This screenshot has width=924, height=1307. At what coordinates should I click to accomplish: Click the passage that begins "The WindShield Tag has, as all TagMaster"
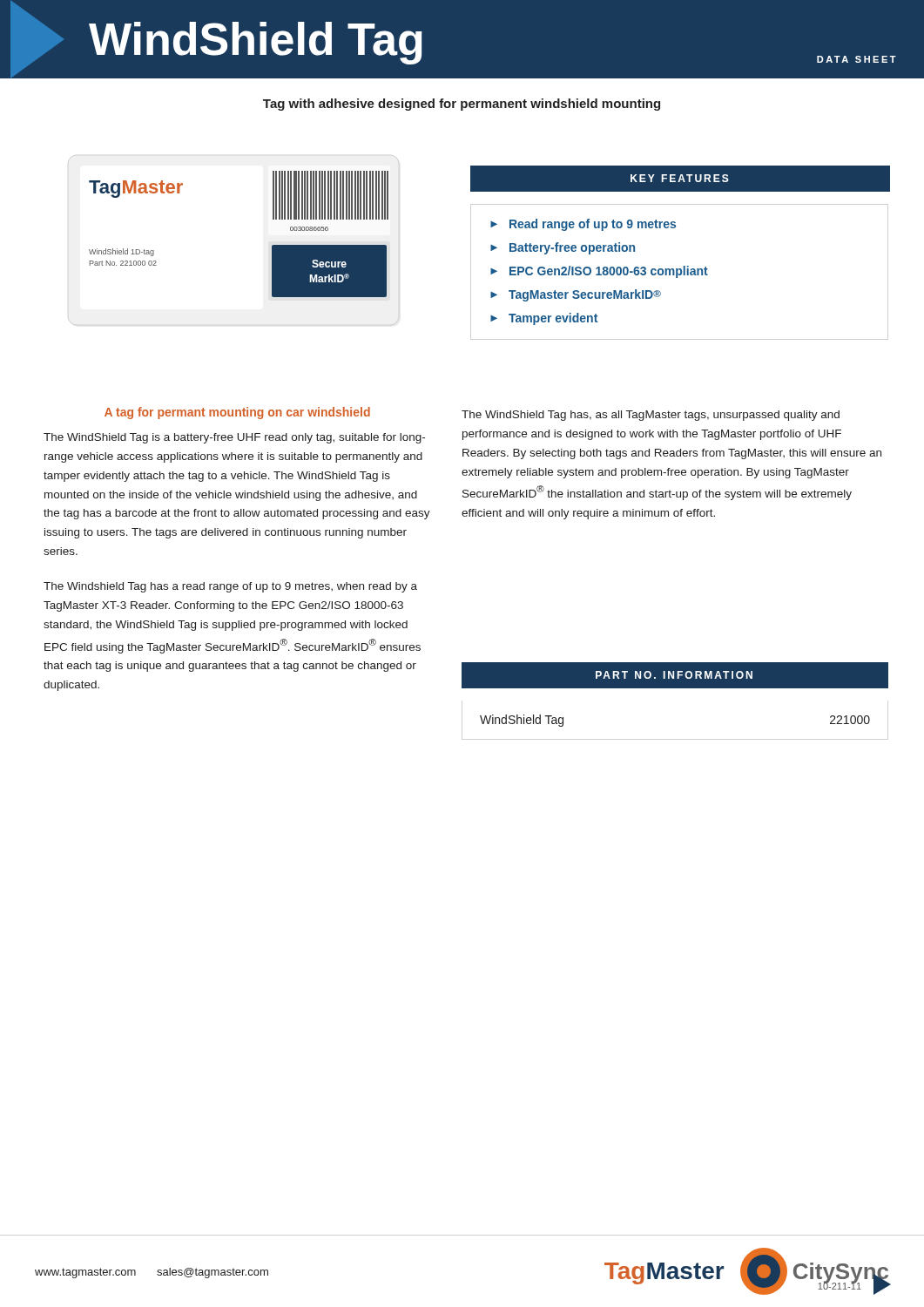click(672, 463)
